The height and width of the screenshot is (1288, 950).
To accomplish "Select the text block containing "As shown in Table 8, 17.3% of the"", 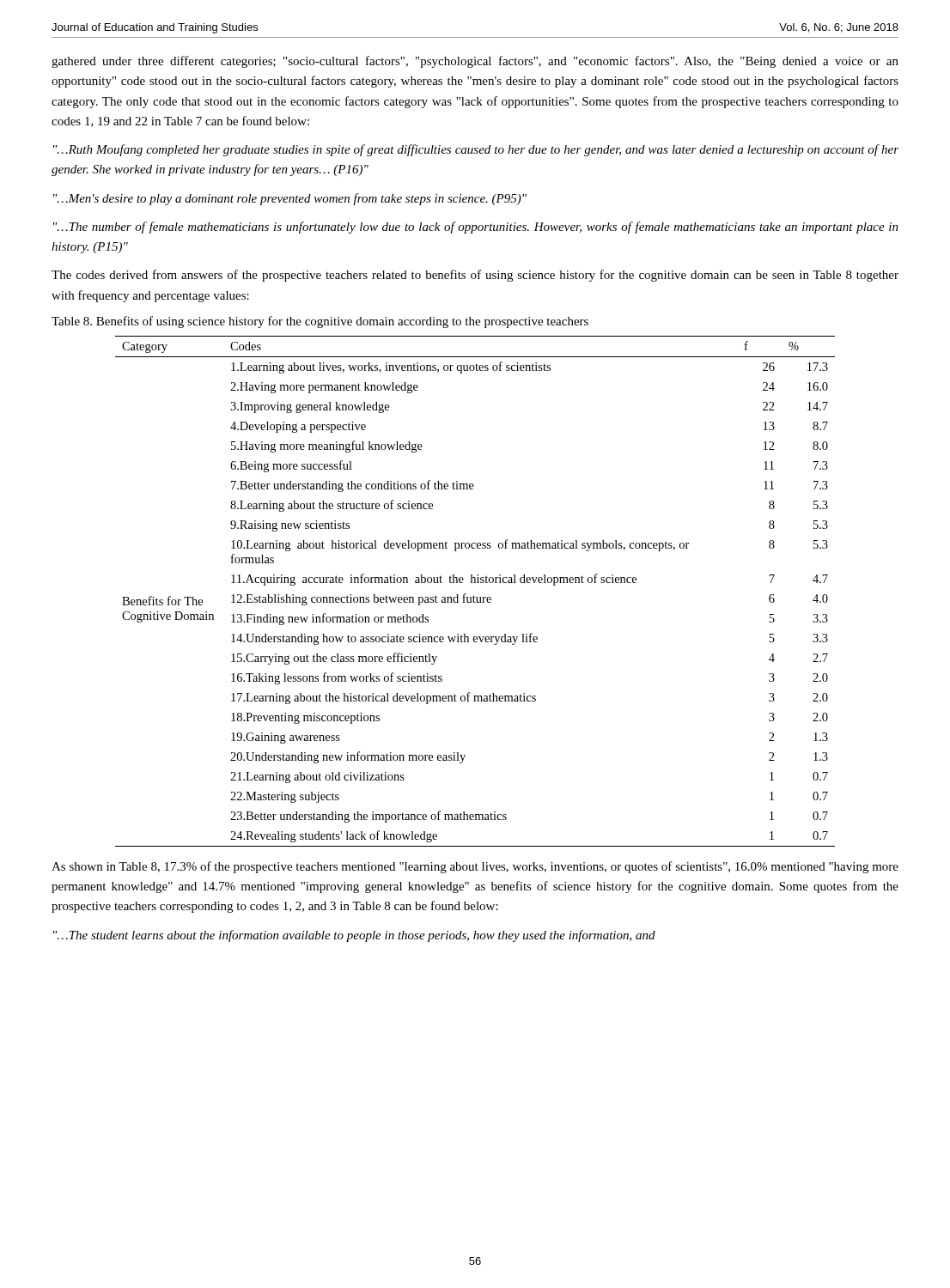I will coord(475,886).
